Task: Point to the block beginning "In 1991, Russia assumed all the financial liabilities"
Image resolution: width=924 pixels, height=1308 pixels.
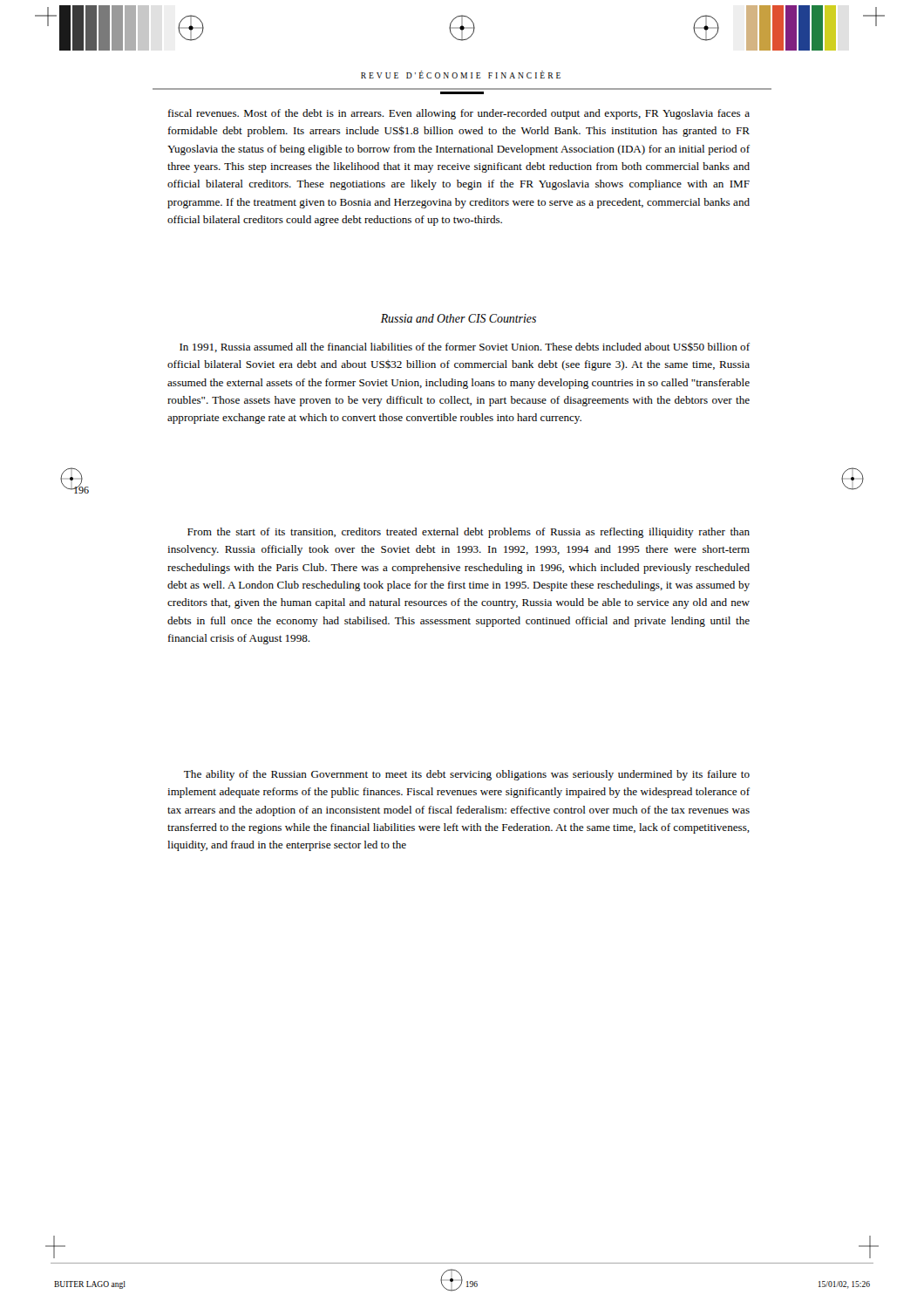Action: point(458,382)
